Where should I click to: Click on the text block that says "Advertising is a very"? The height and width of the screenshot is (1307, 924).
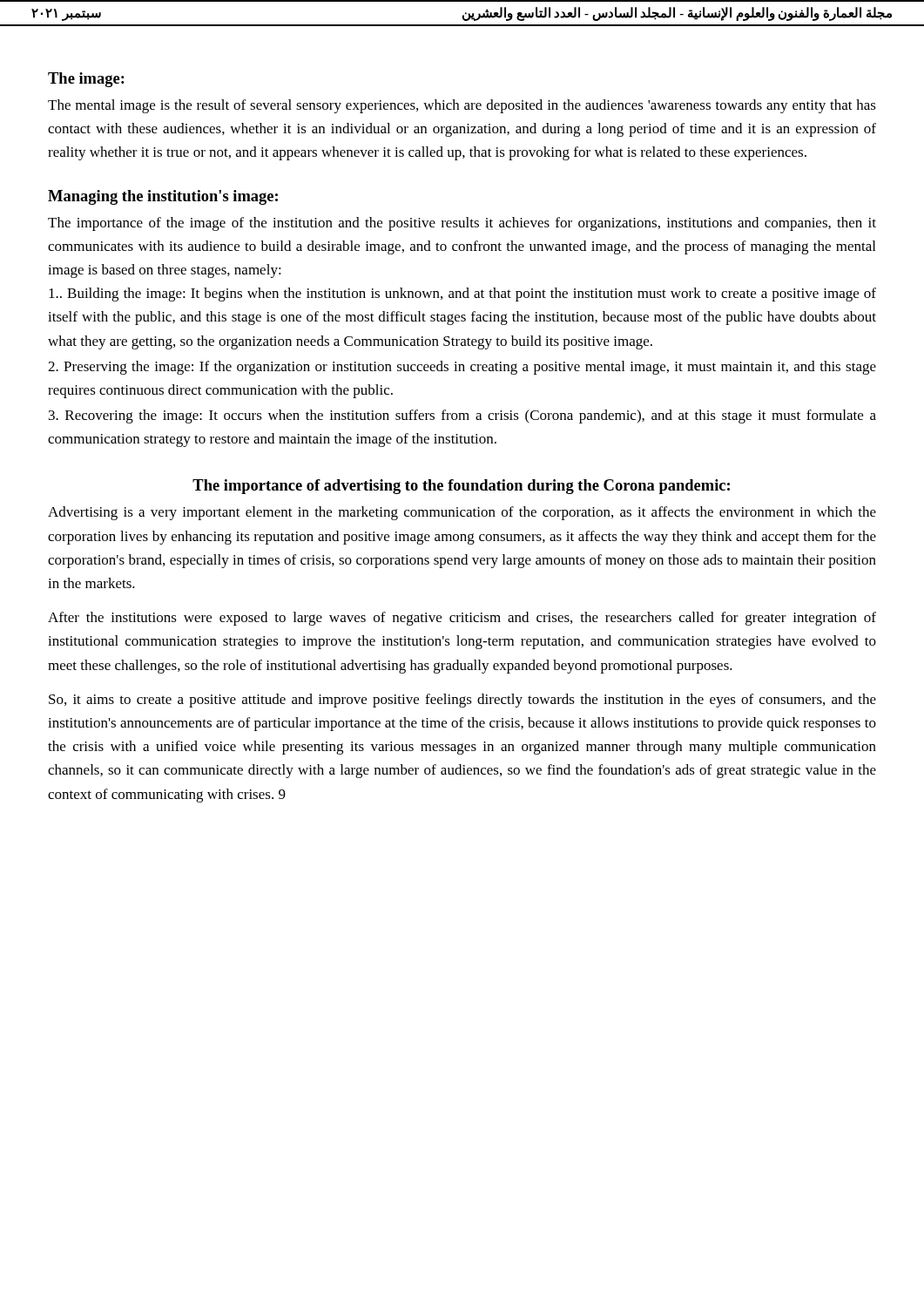point(462,548)
